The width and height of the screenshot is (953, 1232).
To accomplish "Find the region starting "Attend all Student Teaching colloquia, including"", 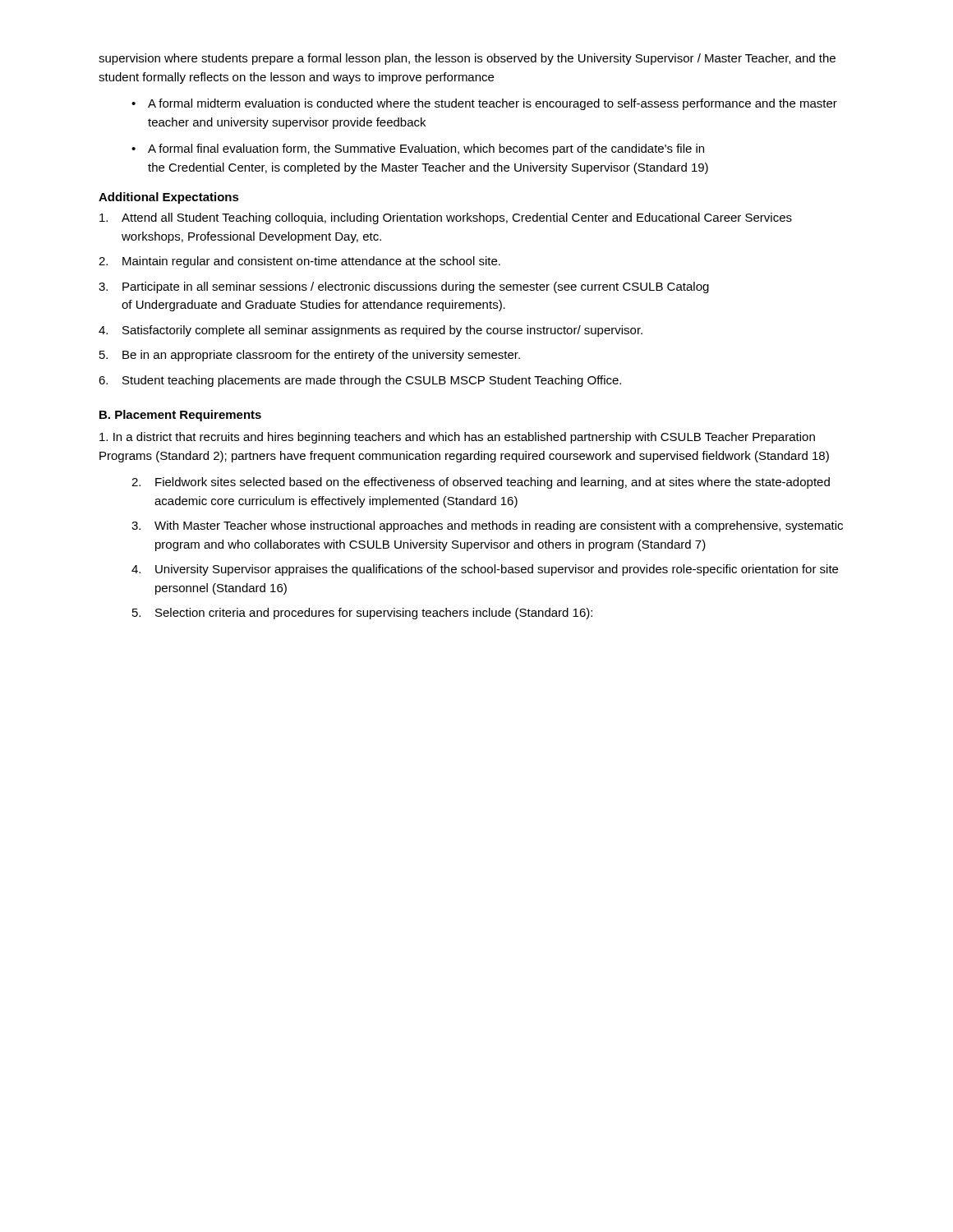I will [x=476, y=227].
